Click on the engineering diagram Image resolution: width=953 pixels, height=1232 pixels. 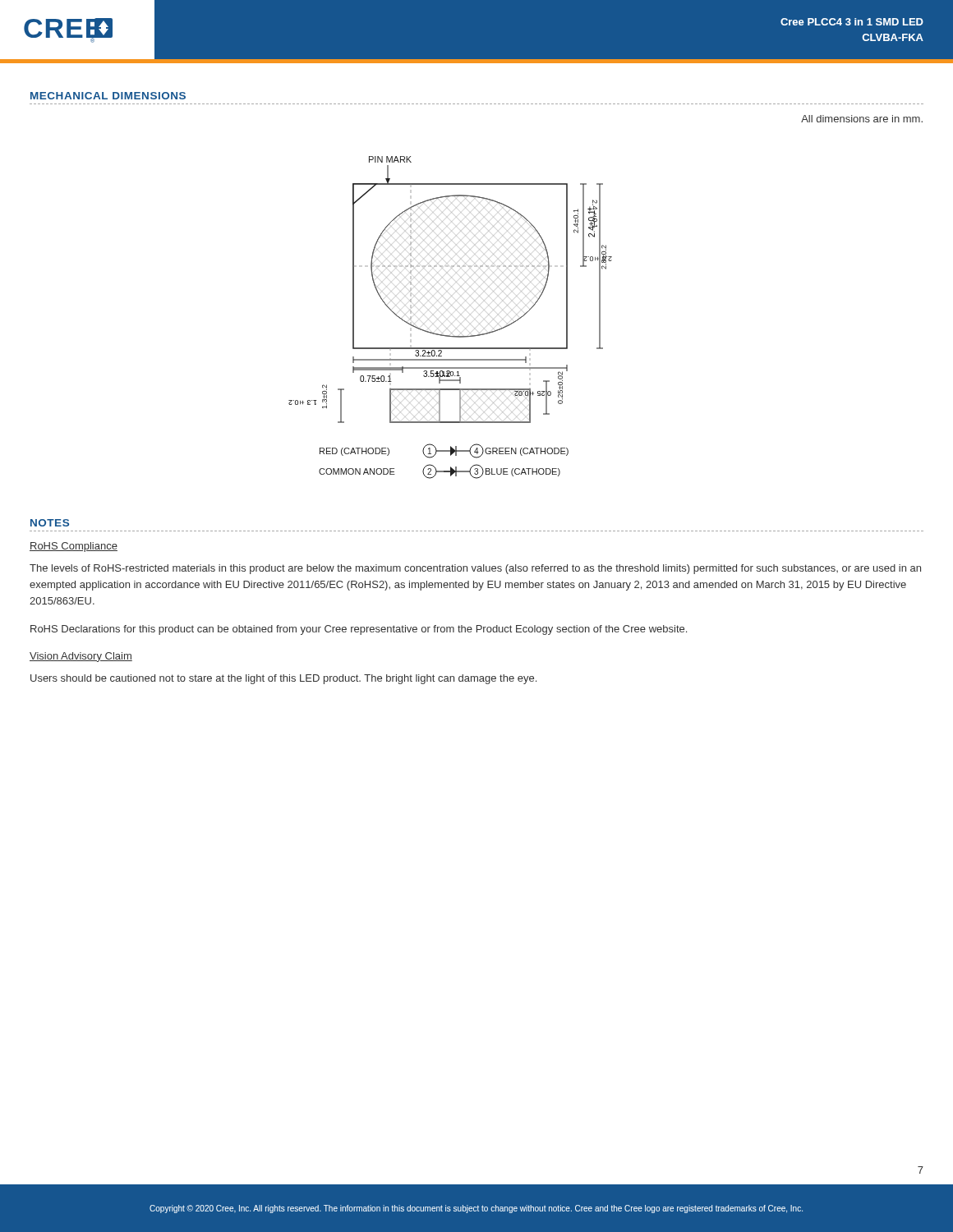476,315
